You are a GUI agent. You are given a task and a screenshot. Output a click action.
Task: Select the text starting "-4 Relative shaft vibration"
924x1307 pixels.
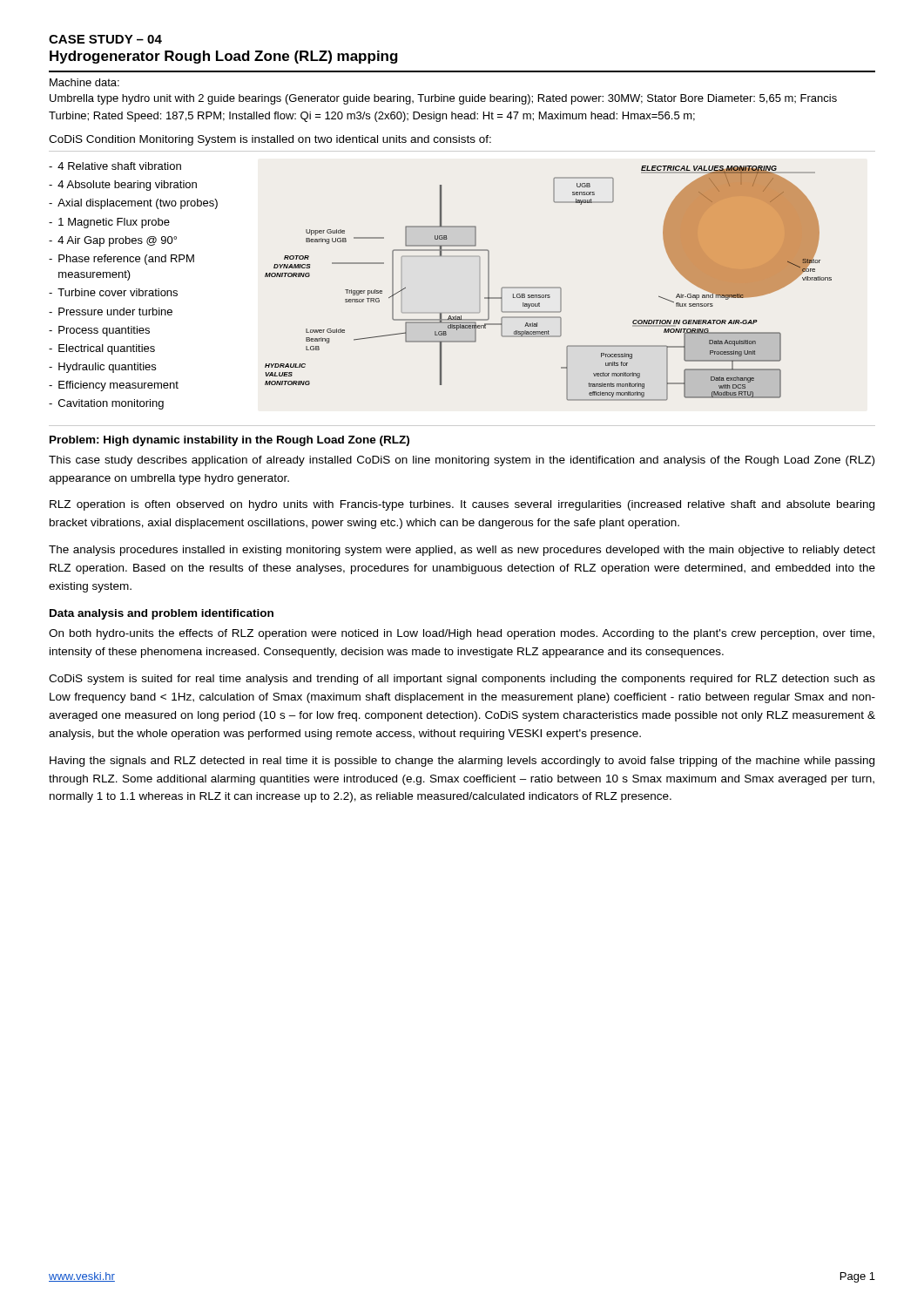[x=115, y=167]
